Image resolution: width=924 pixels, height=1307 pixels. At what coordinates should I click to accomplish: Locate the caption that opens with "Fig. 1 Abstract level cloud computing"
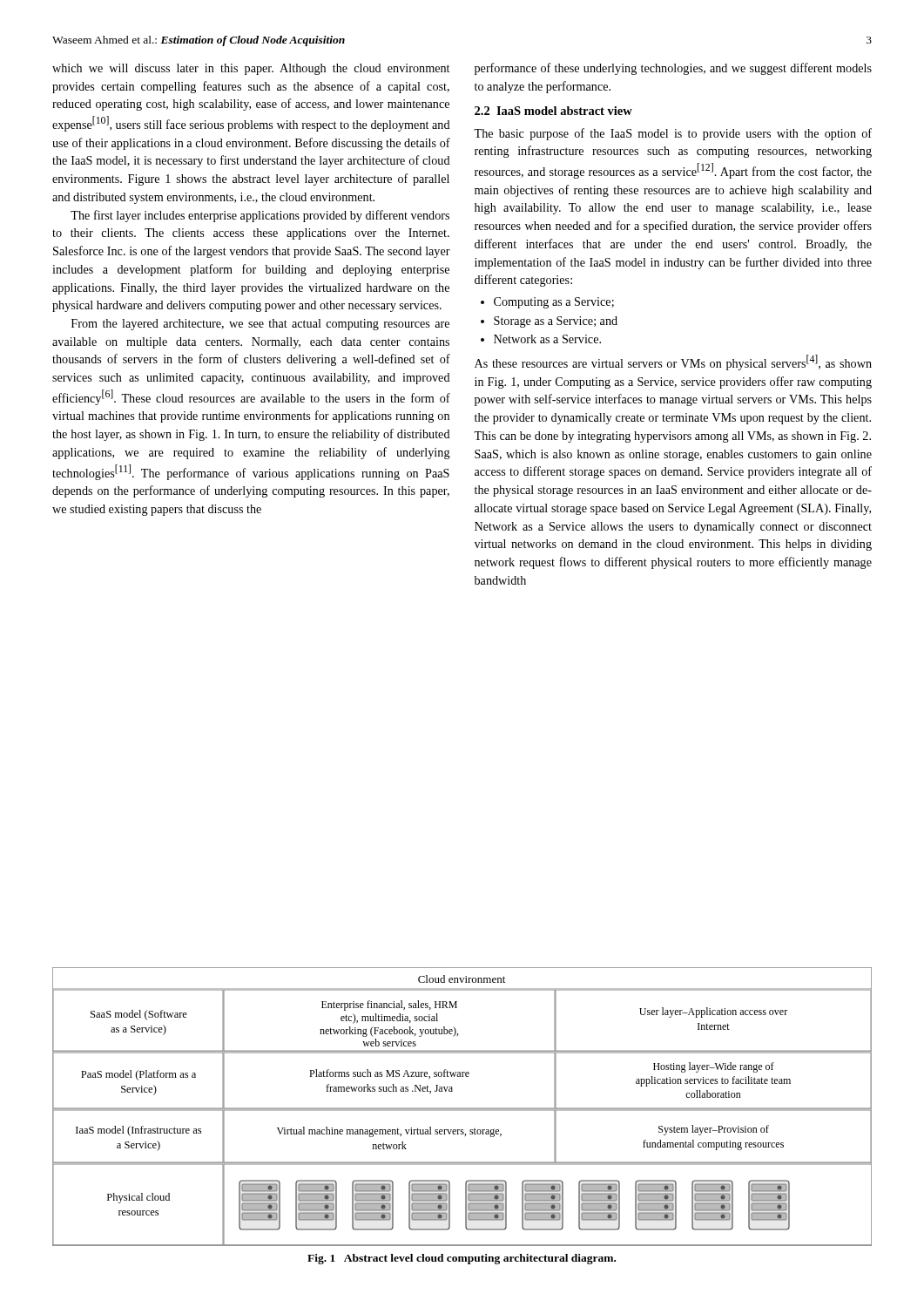pos(462,1258)
